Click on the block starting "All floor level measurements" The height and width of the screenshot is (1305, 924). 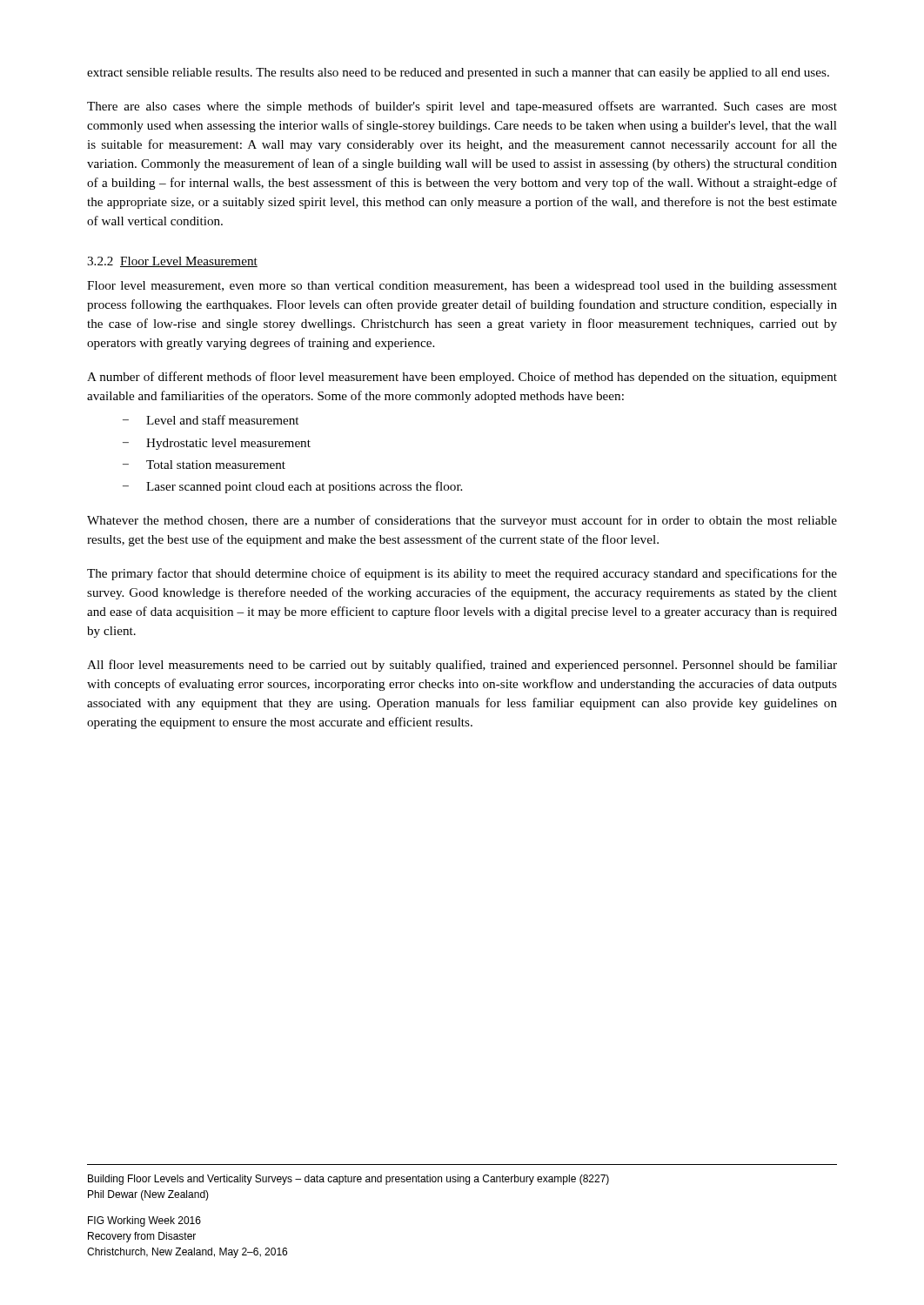click(x=462, y=693)
